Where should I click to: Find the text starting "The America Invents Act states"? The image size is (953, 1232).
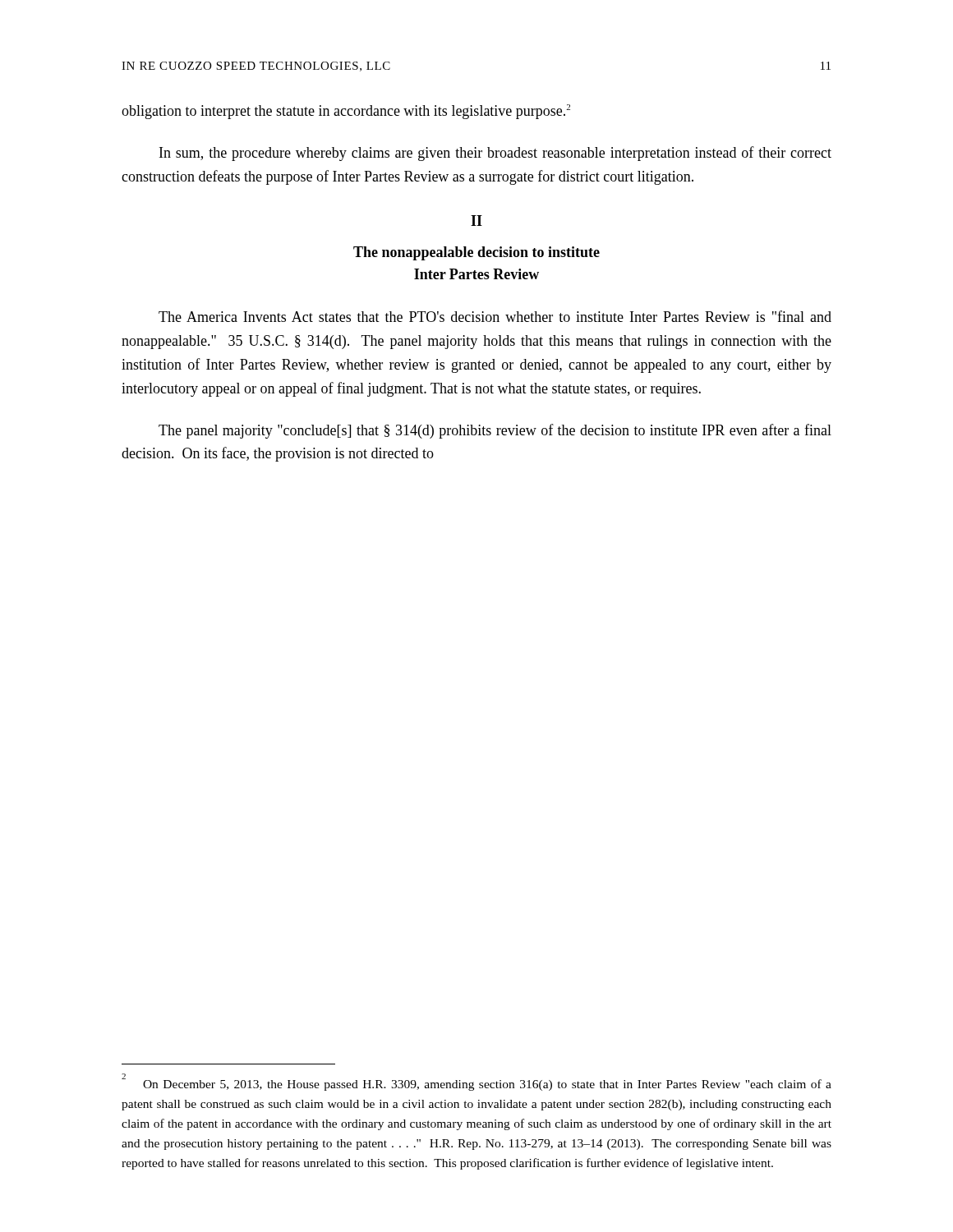[x=476, y=353]
